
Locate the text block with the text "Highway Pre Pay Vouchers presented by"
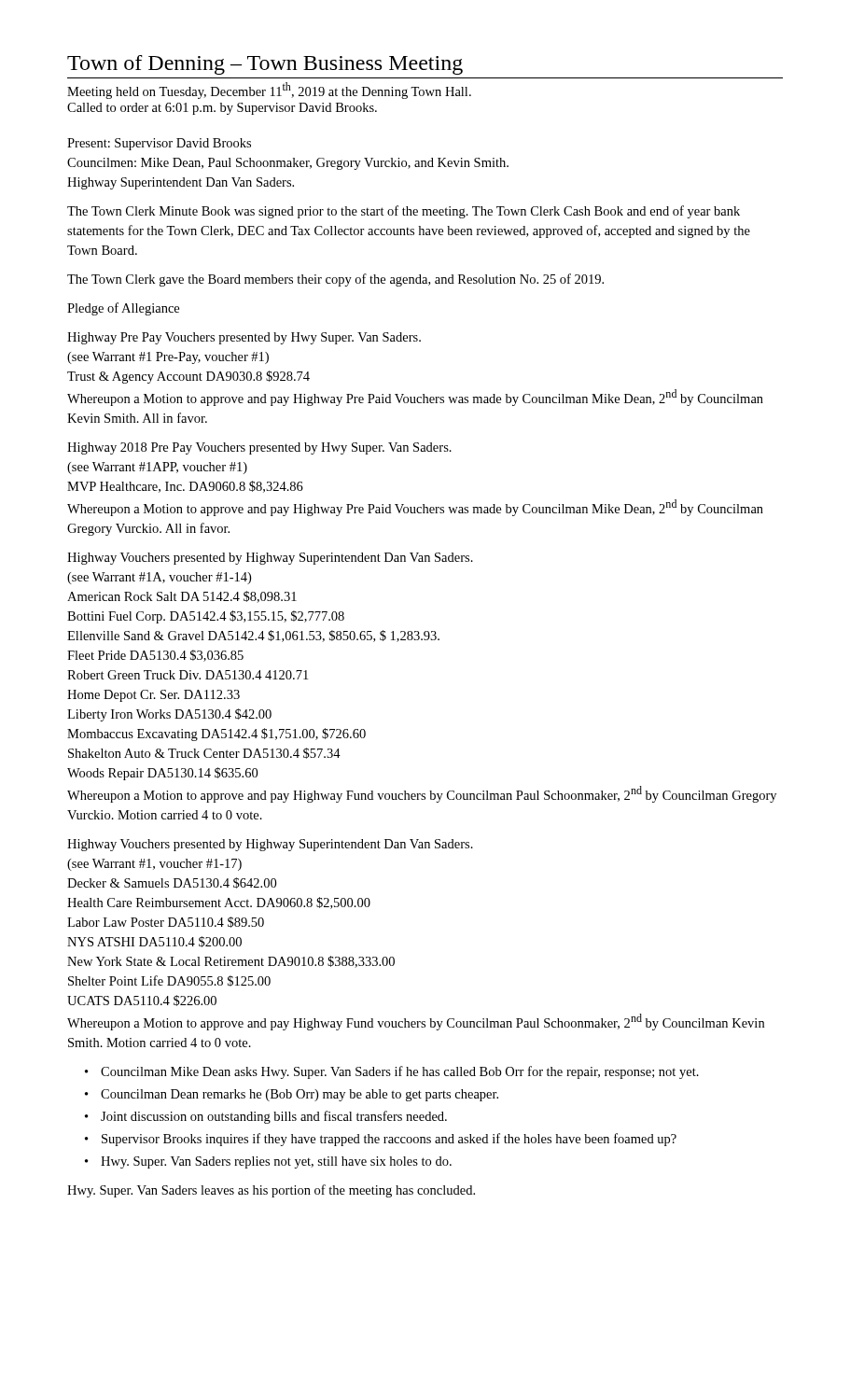pos(244,338)
